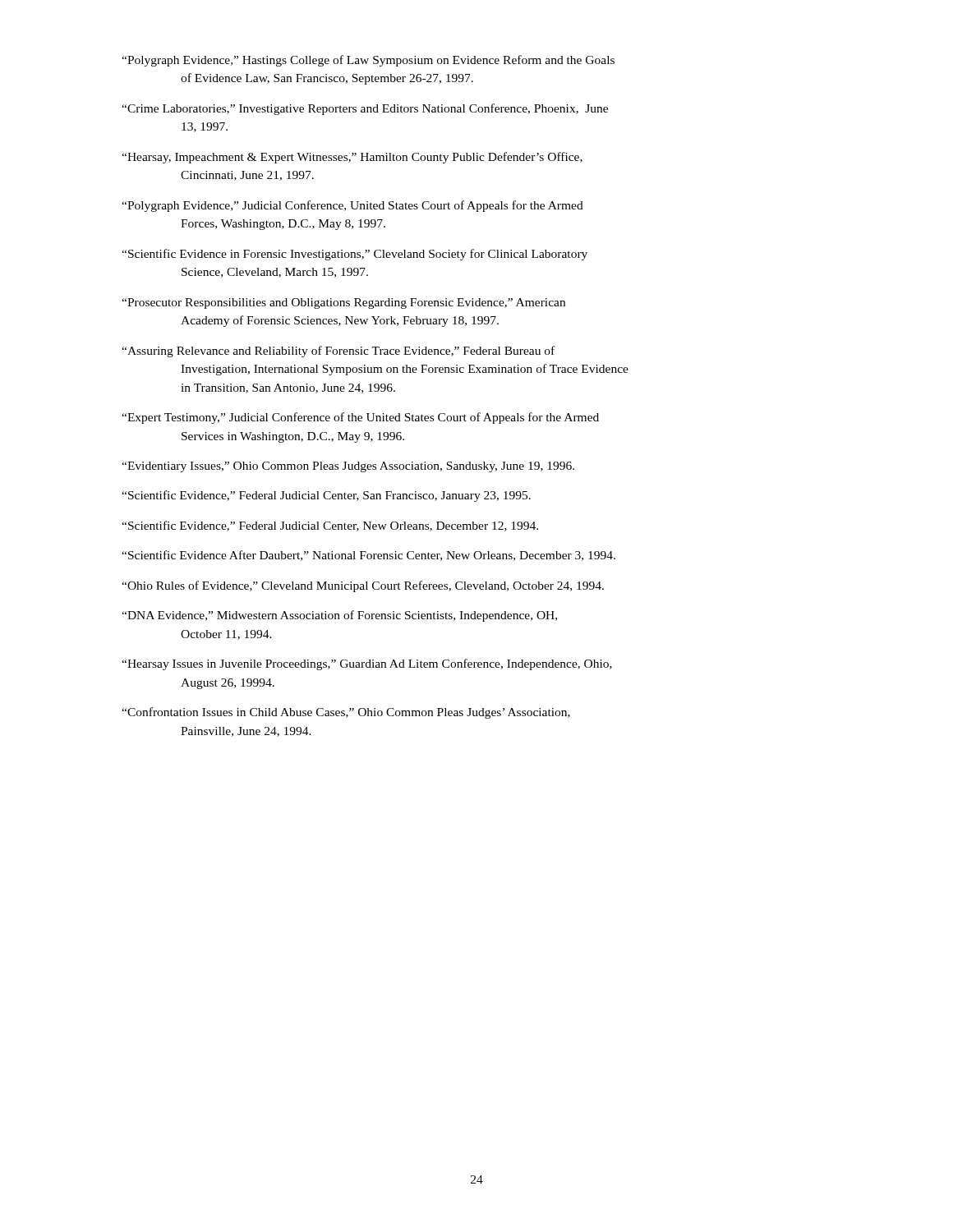
Task: Locate the block of text that opens with "“Confrontation Issues in"
Action: click(476, 722)
